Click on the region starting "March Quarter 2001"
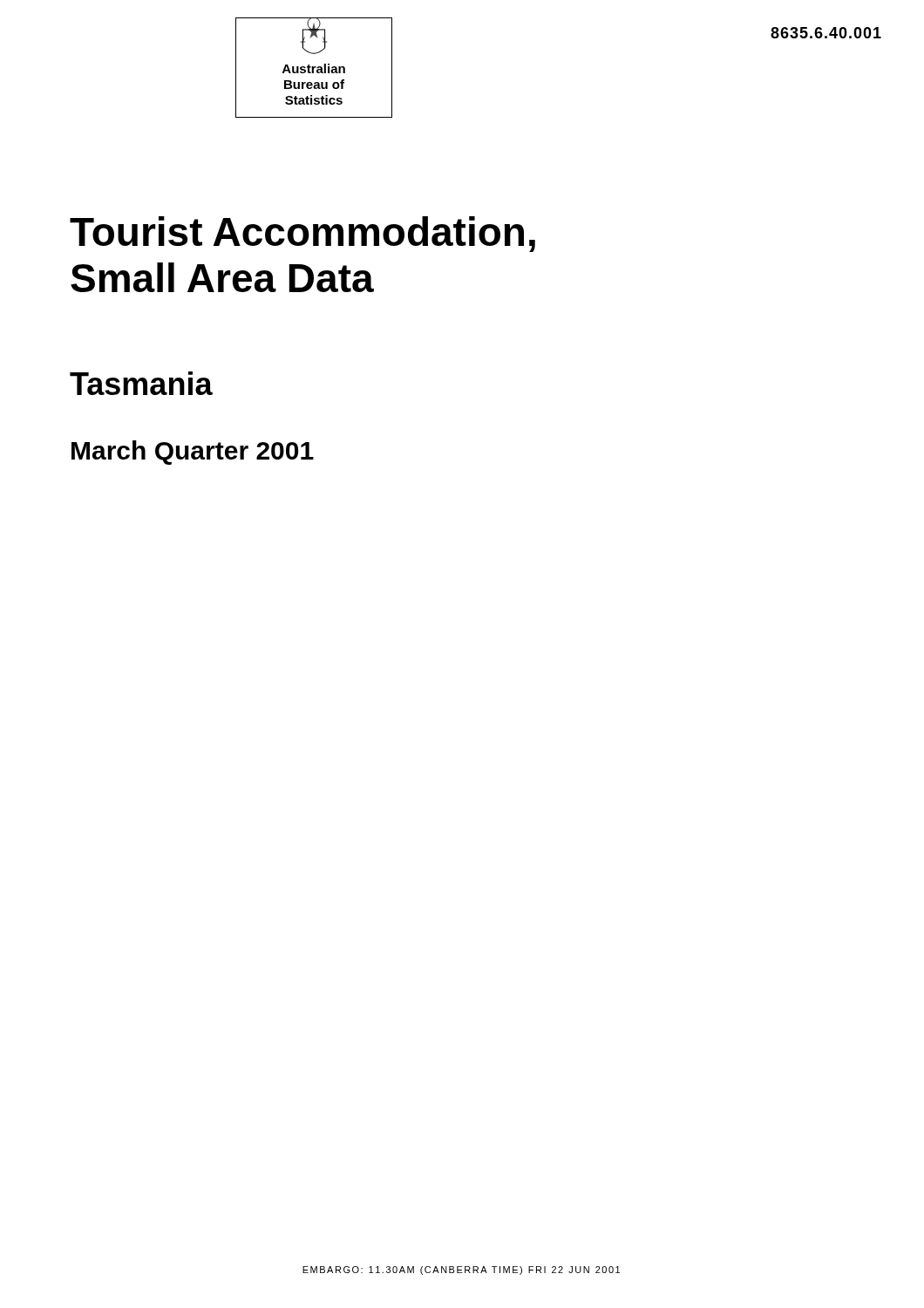 tap(192, 450)
